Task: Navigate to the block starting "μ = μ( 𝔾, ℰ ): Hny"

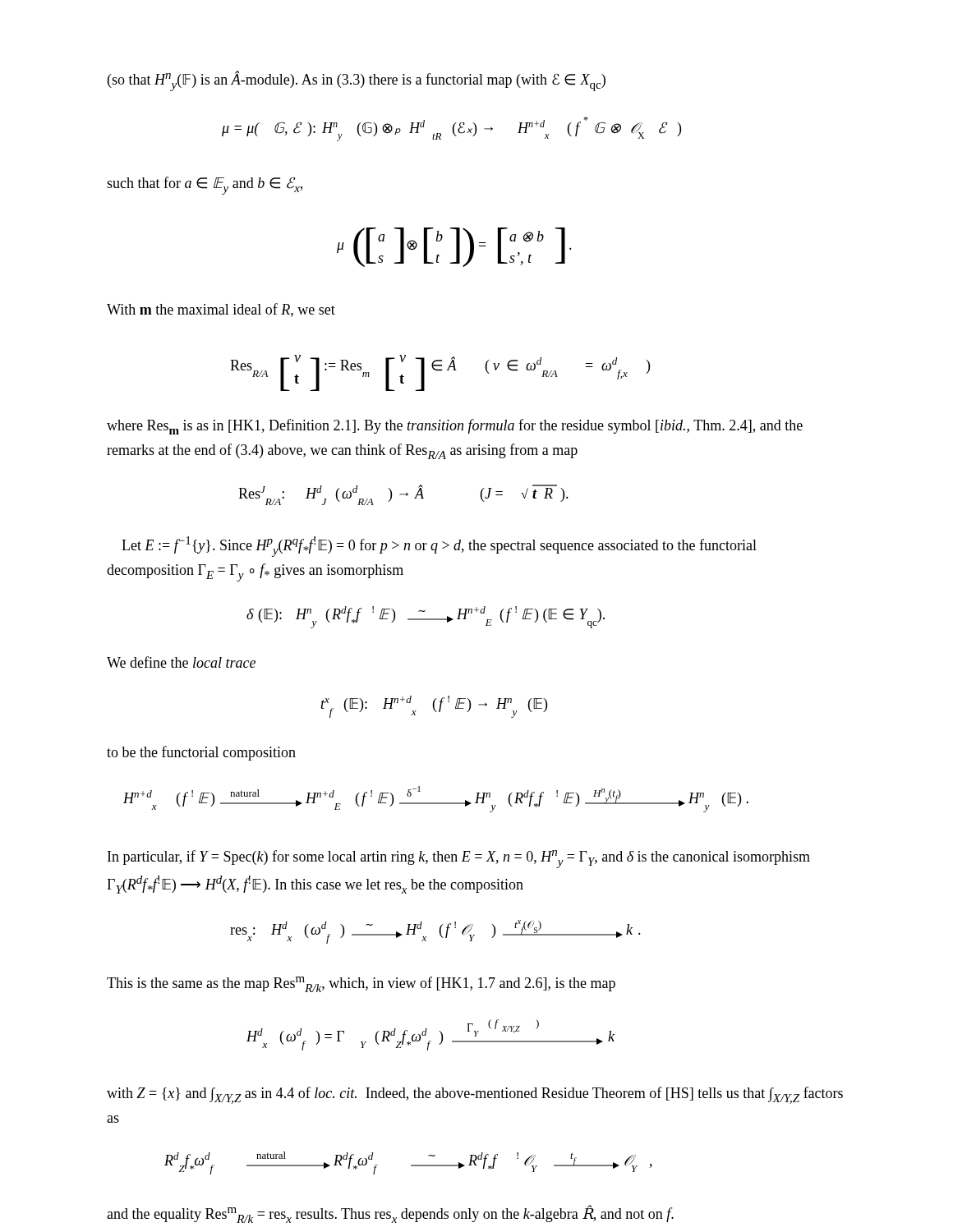Action: [476, 130]
